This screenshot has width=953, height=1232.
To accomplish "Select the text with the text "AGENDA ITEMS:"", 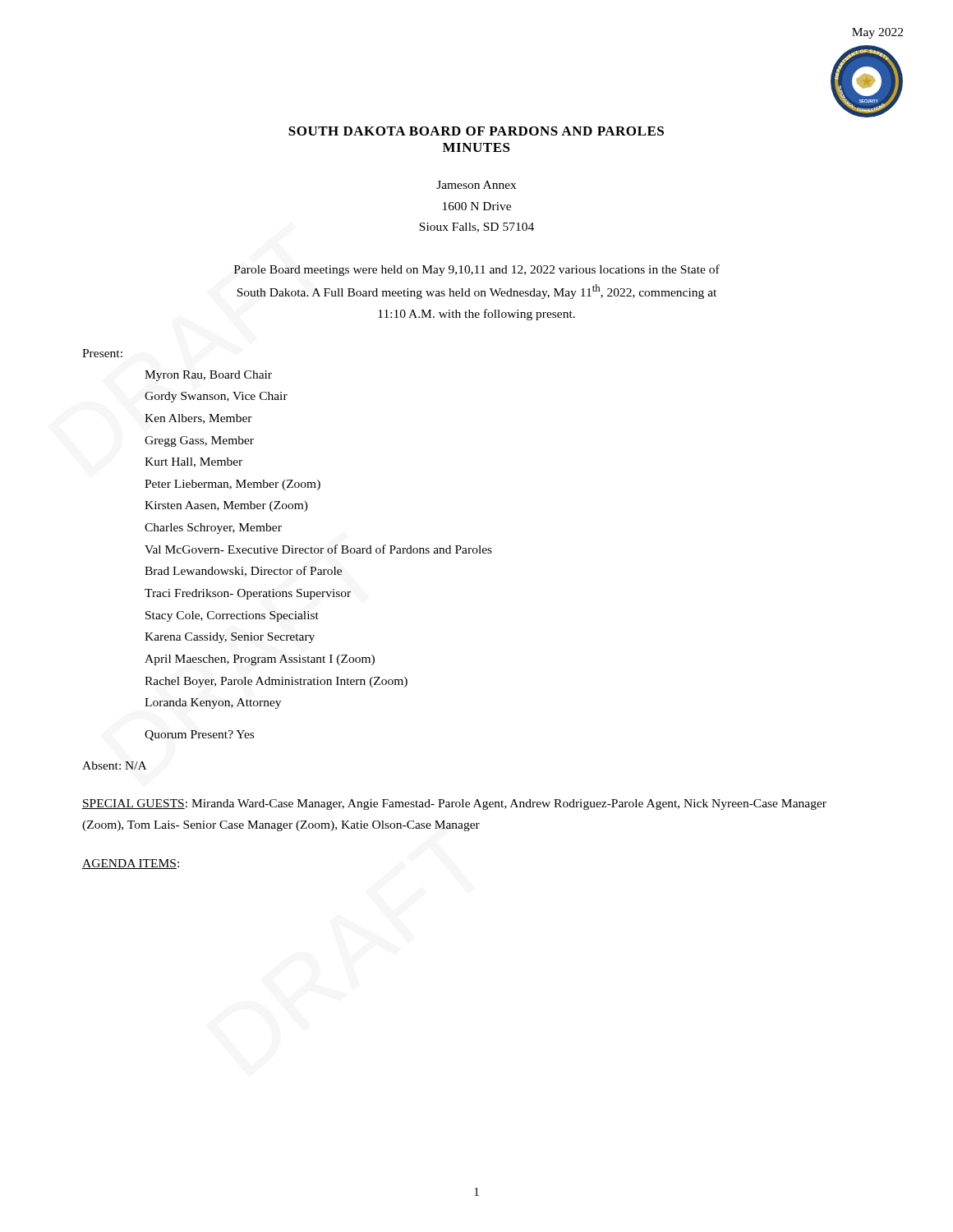I will 131,863.
